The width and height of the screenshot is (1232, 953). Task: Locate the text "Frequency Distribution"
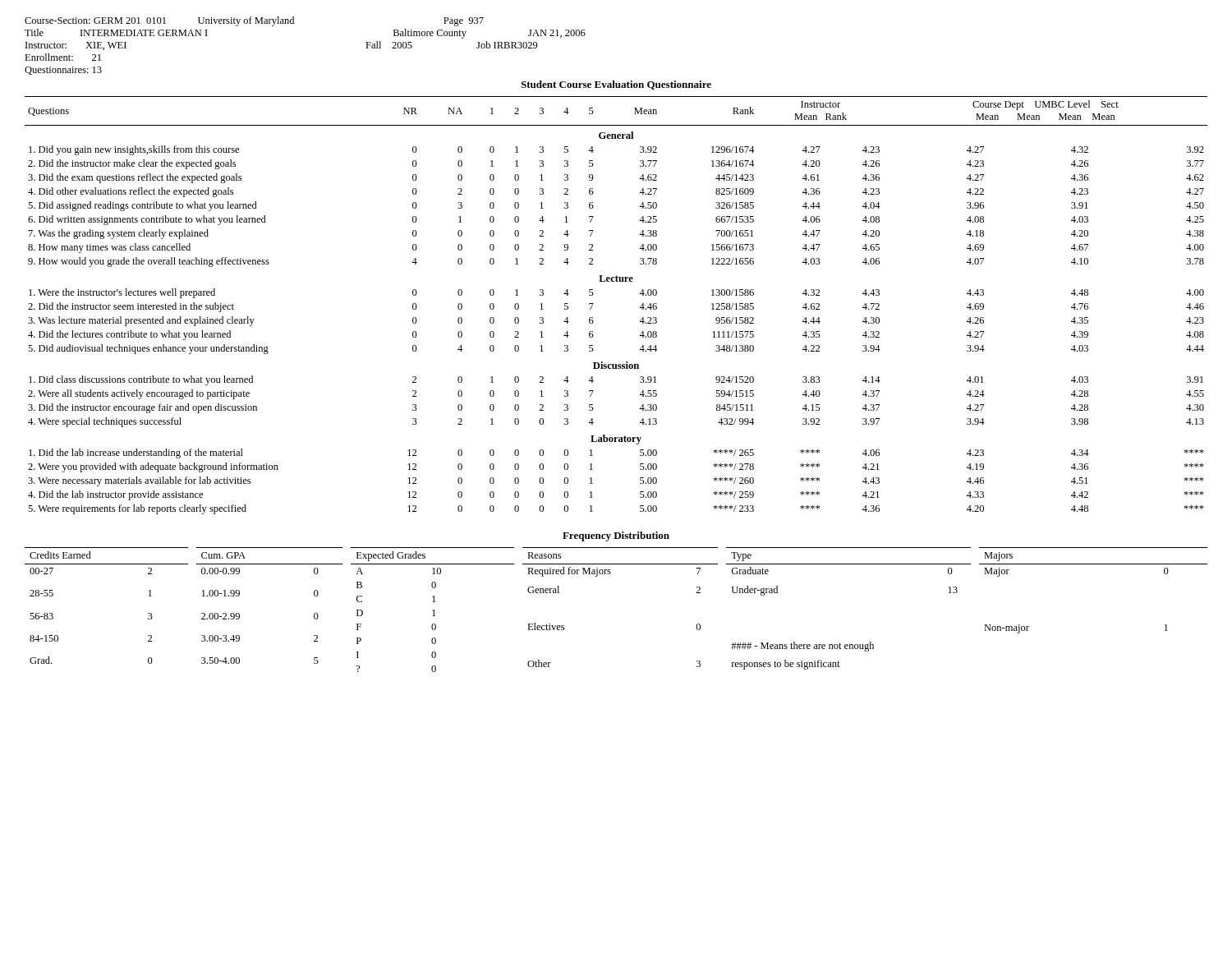point(616,535)
